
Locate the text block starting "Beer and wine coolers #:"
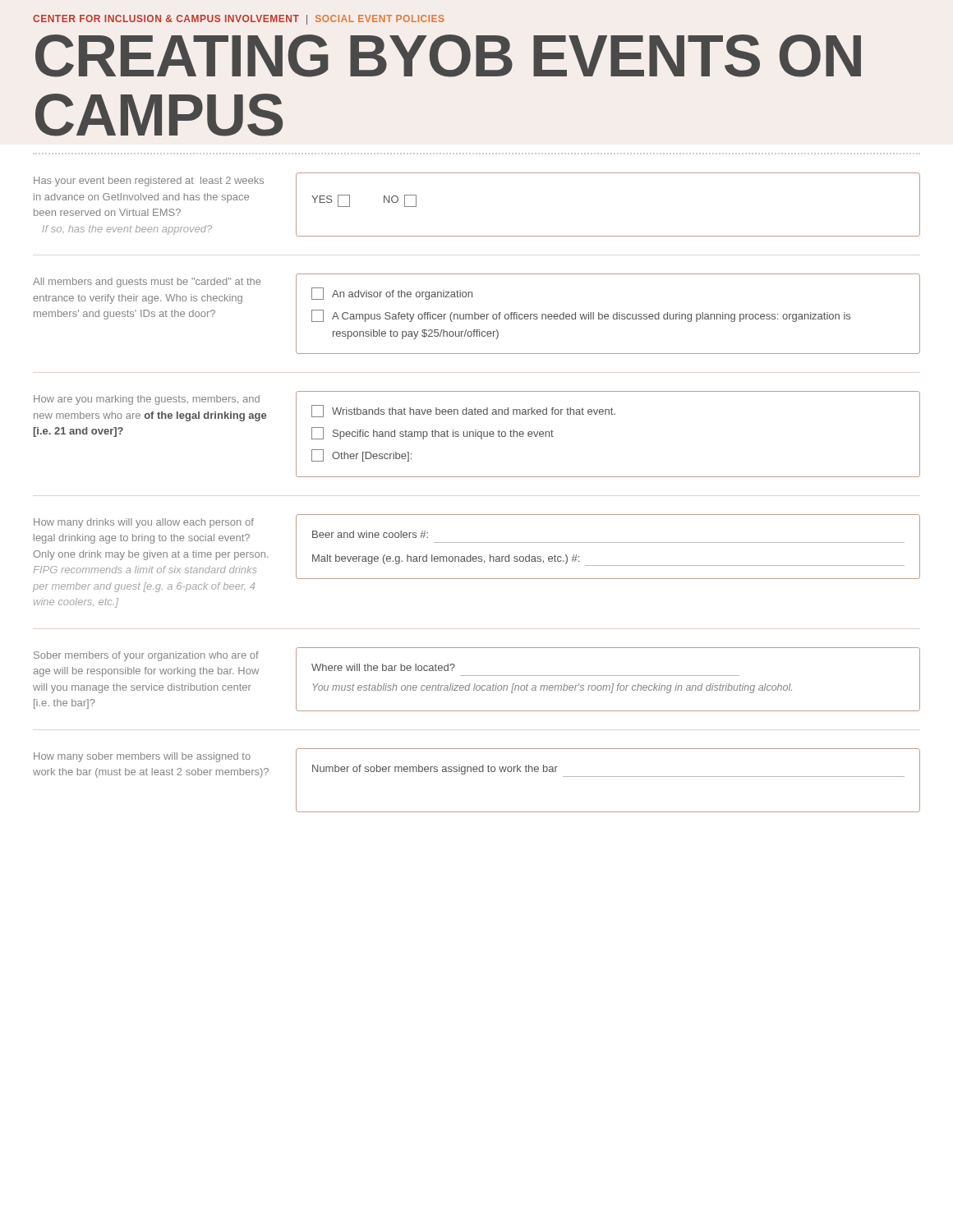pos(608,535)
